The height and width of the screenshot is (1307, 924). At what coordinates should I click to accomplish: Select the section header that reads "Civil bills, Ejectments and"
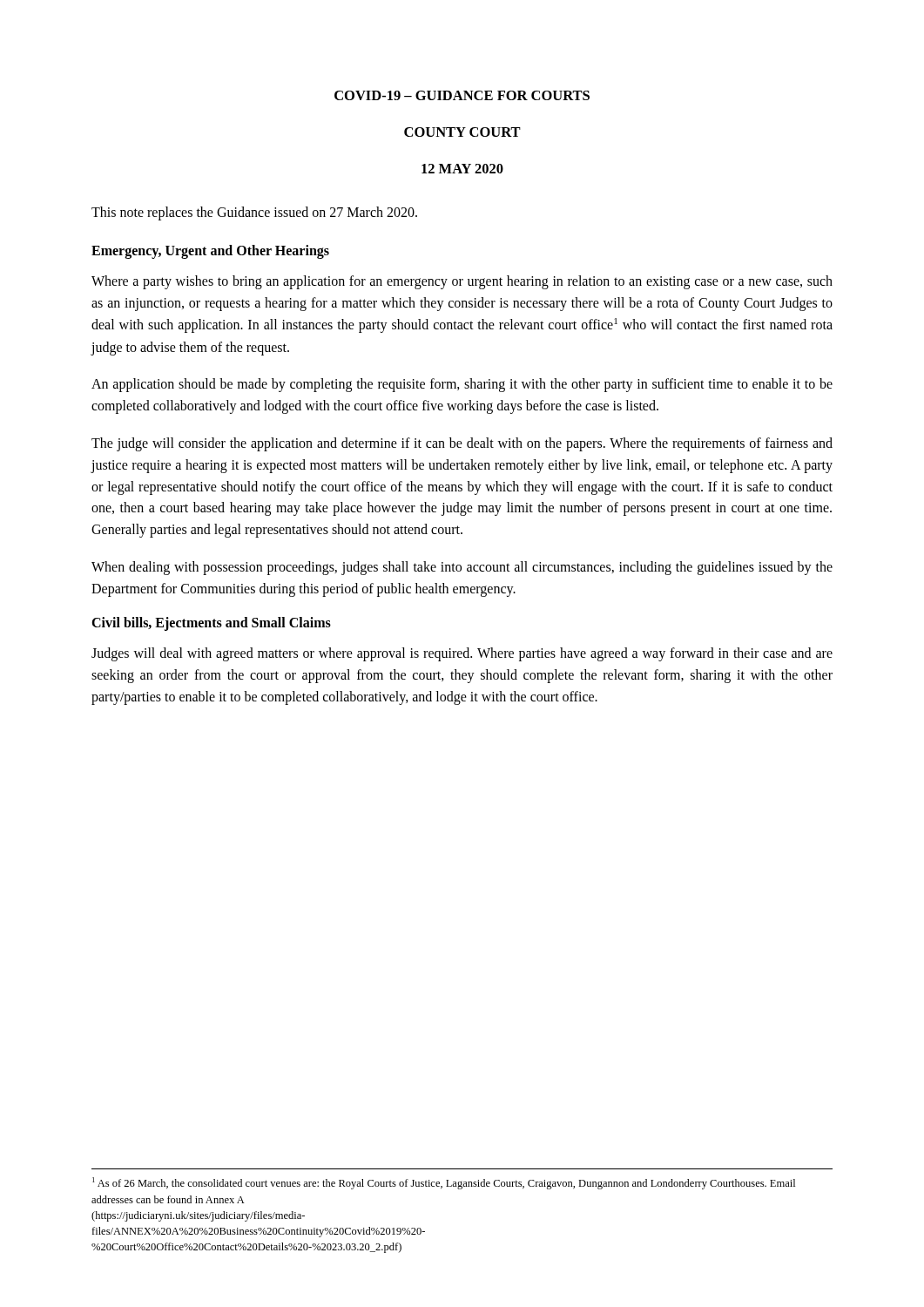pos(211,623)
